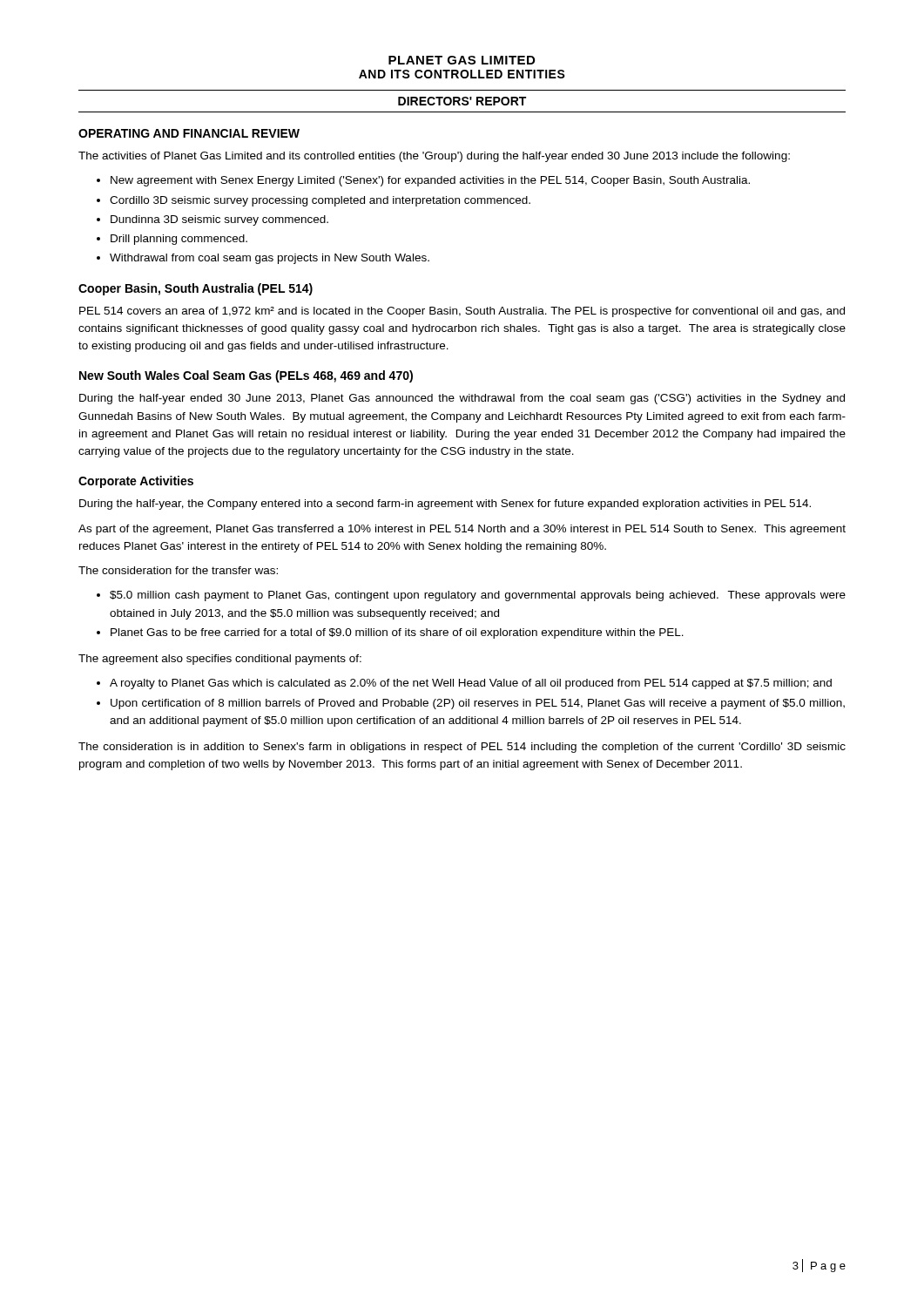Find "Corporate Activities" on this page
The image size is (924, 1307).
[x=136, y=481]
